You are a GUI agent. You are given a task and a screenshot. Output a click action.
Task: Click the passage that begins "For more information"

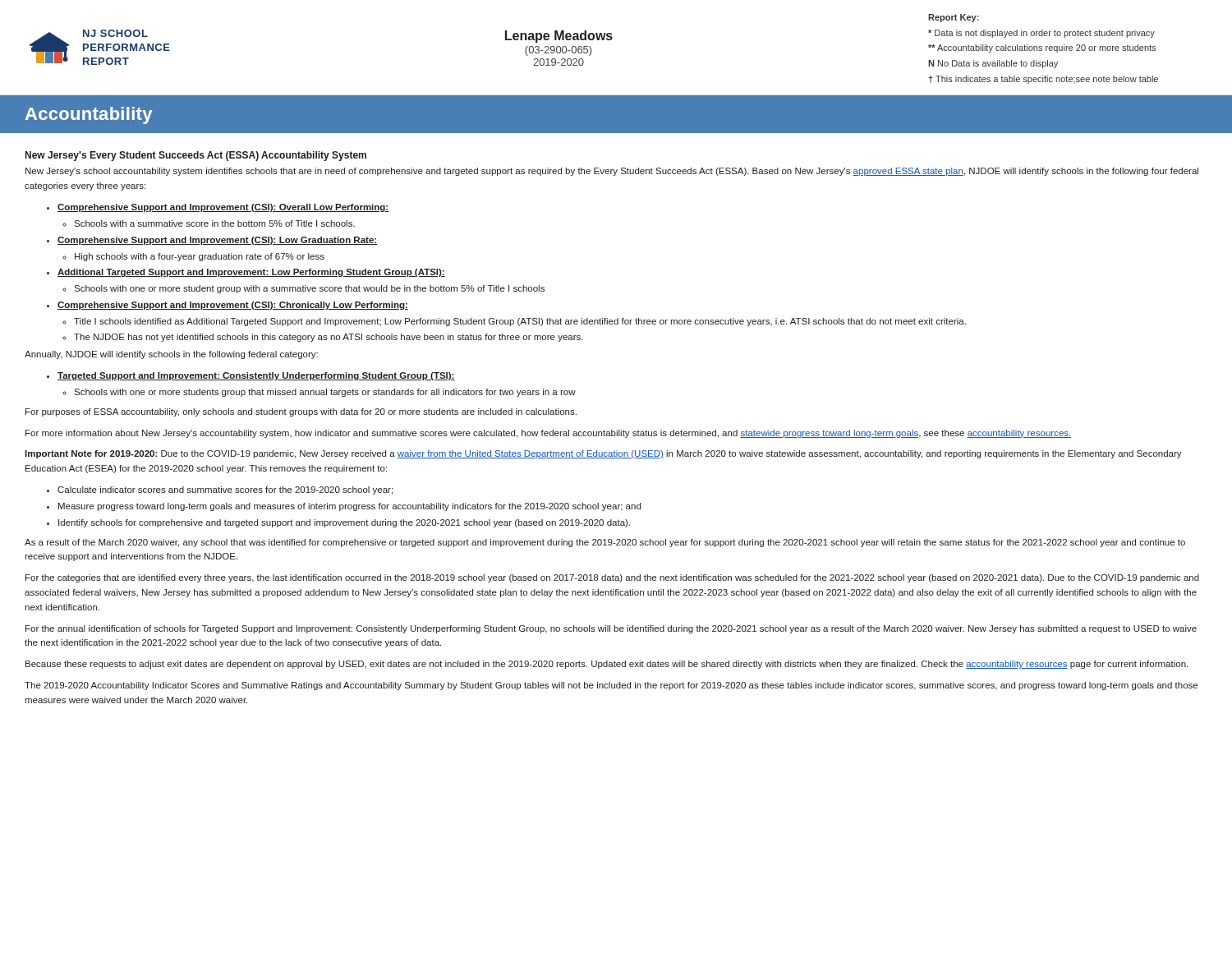pyautogui.click(x=548, y=433)
